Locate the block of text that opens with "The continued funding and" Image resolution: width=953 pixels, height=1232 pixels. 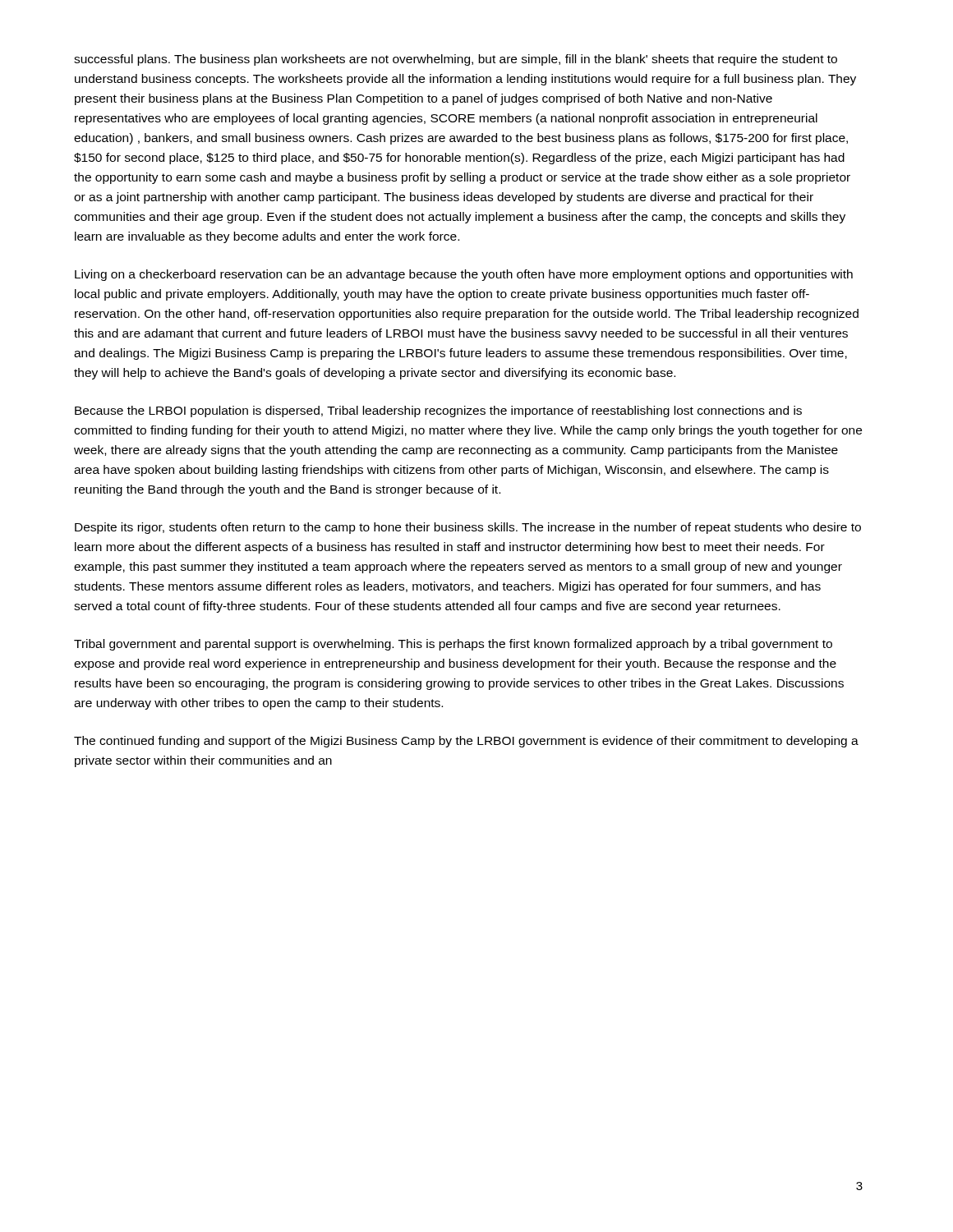466,751
